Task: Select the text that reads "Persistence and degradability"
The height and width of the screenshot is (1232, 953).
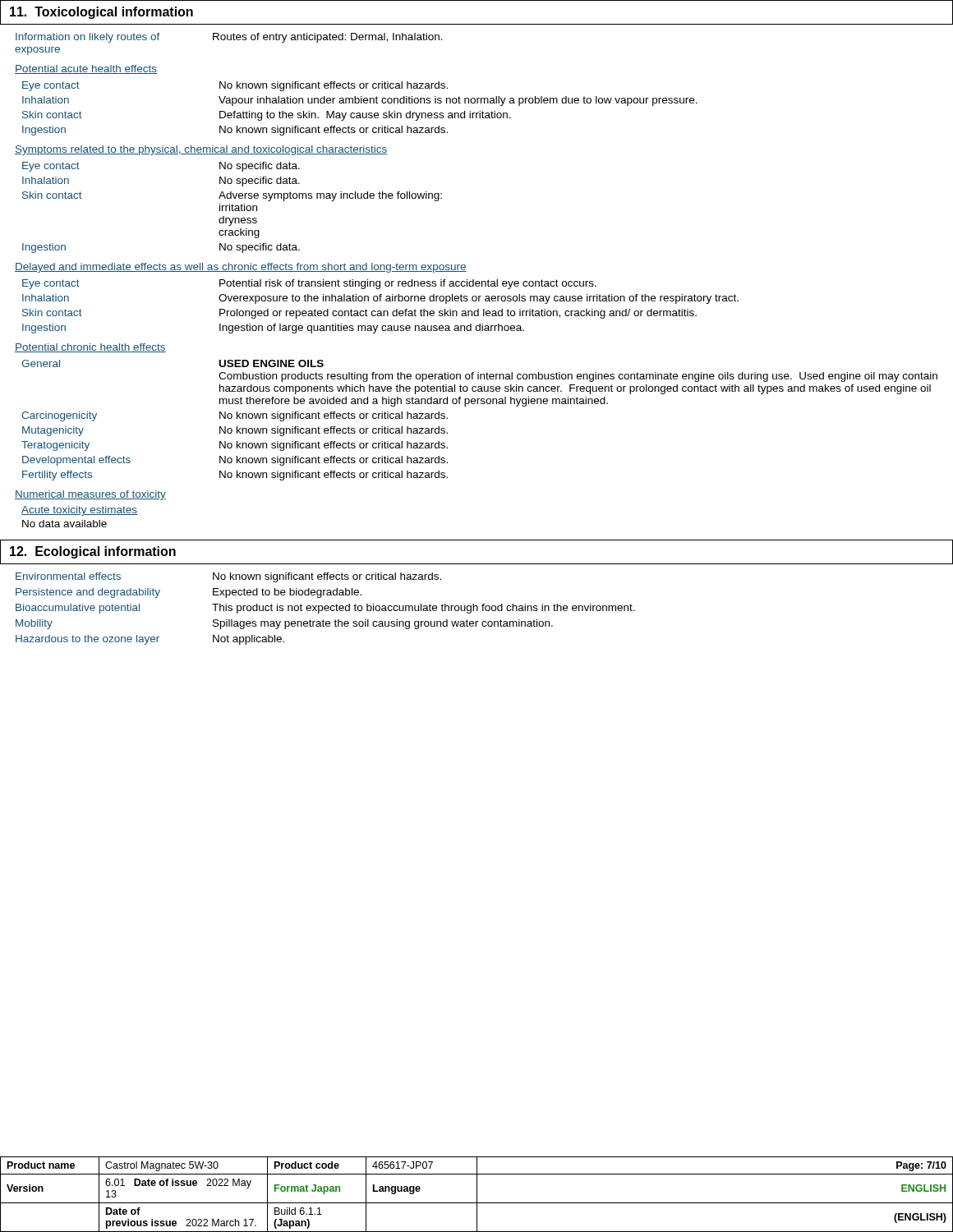Action: tap(88, 592)
